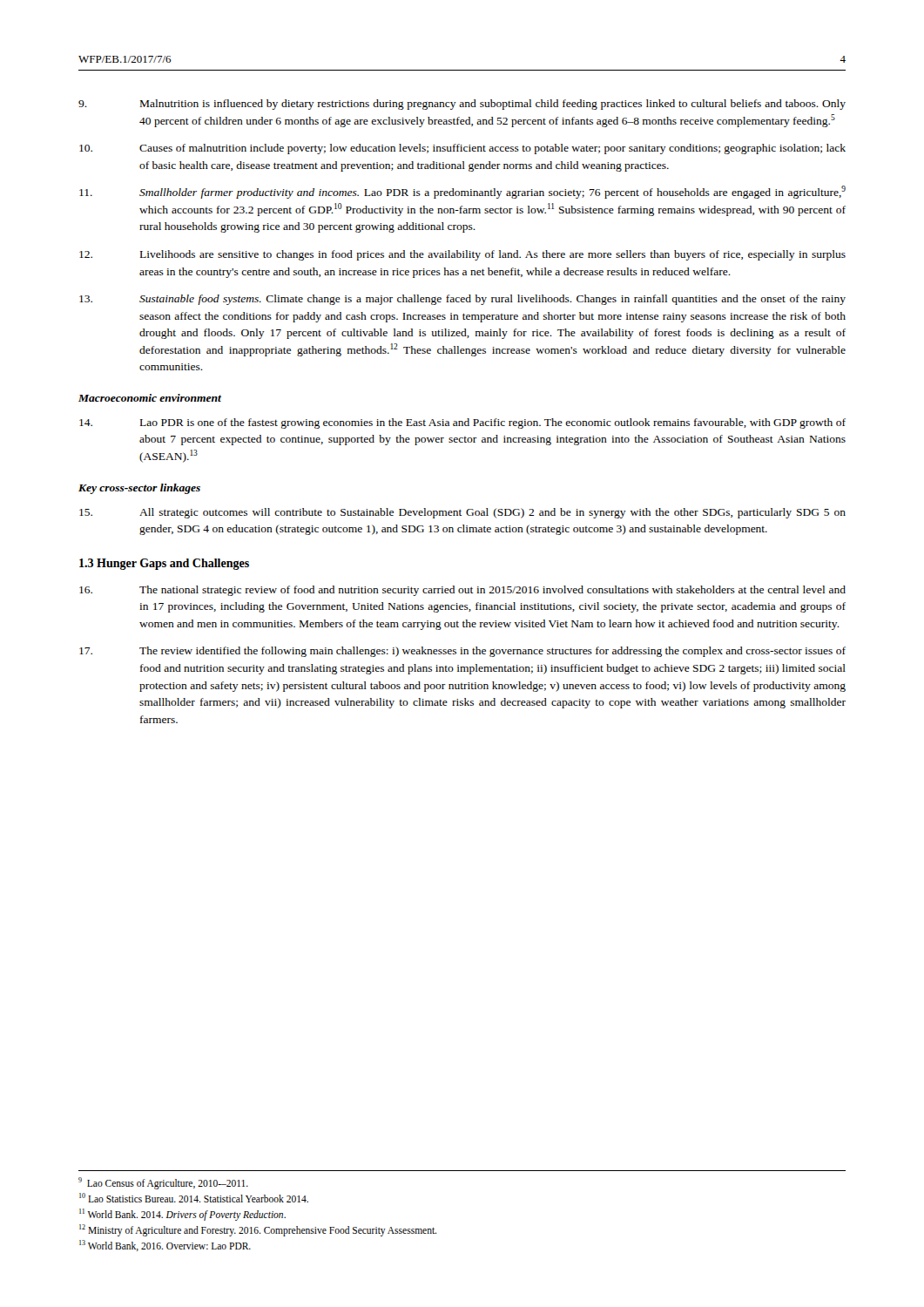The image size is (924, 1307).
Task: Where is the passage that starts "12 Ministry of Agriculture and Forestry. 2016. Comprehensive"?
Action: [258, 1229]
